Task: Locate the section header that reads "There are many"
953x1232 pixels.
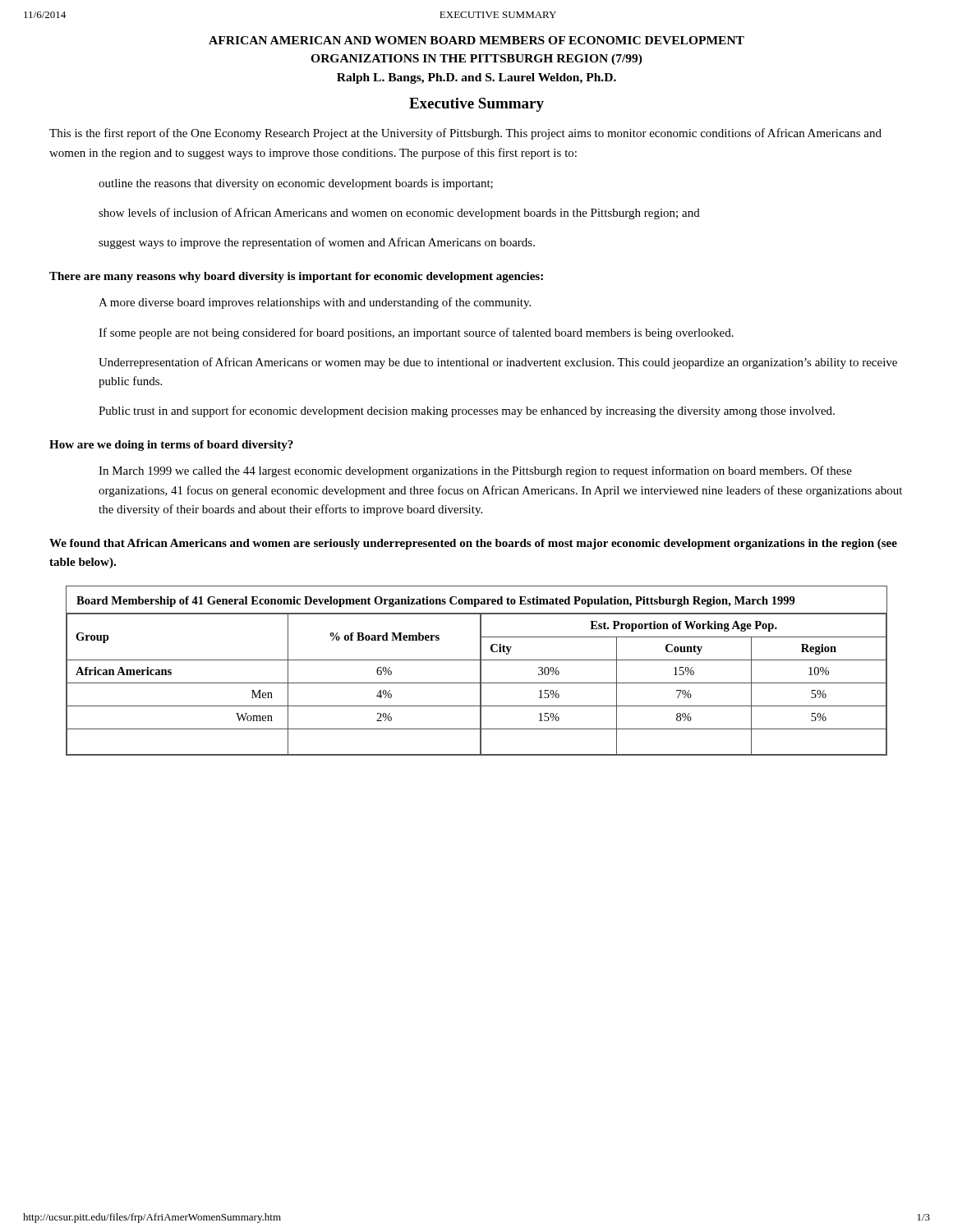Action: [297, 276]
